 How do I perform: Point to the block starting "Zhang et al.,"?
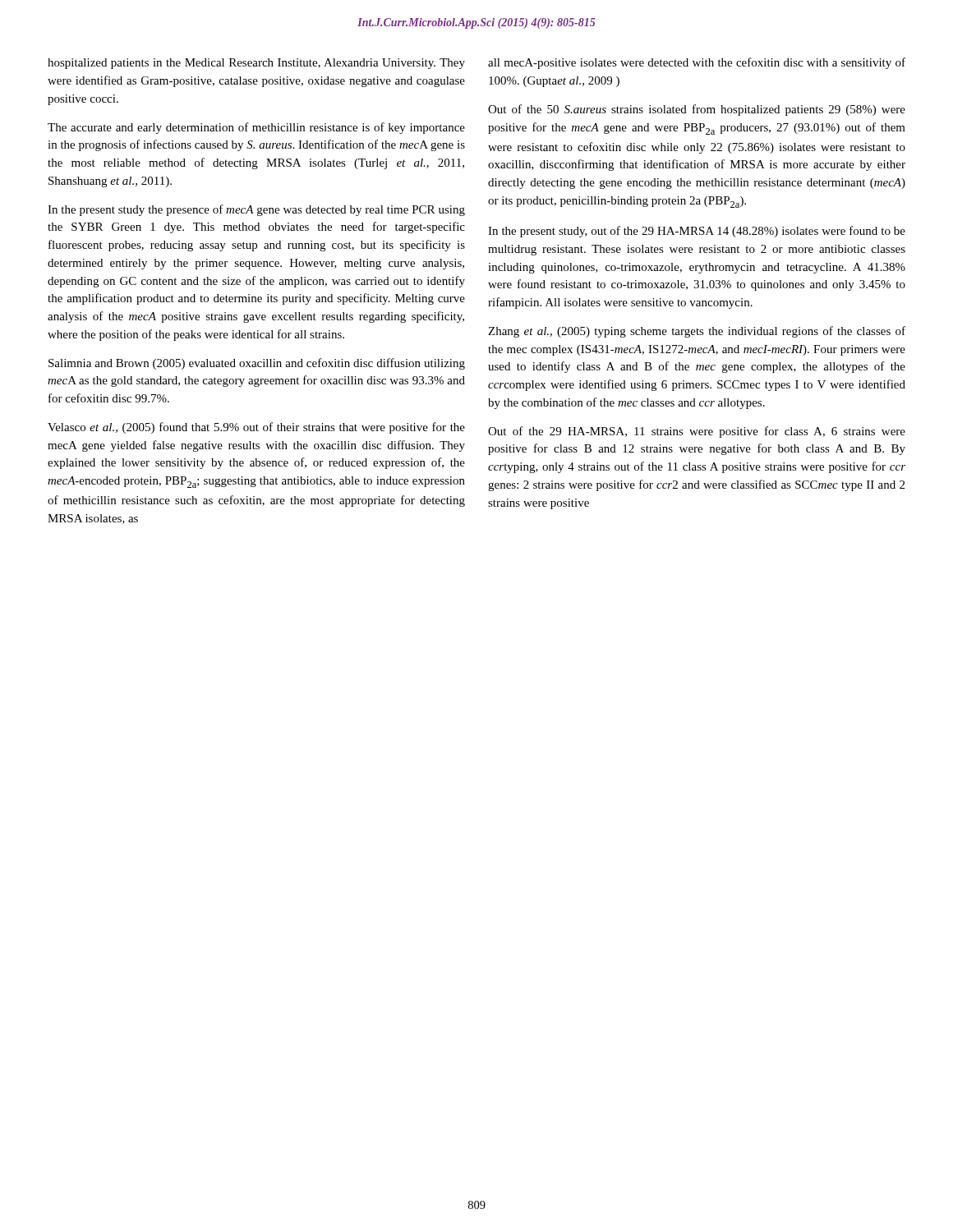[x=697, y=367]
